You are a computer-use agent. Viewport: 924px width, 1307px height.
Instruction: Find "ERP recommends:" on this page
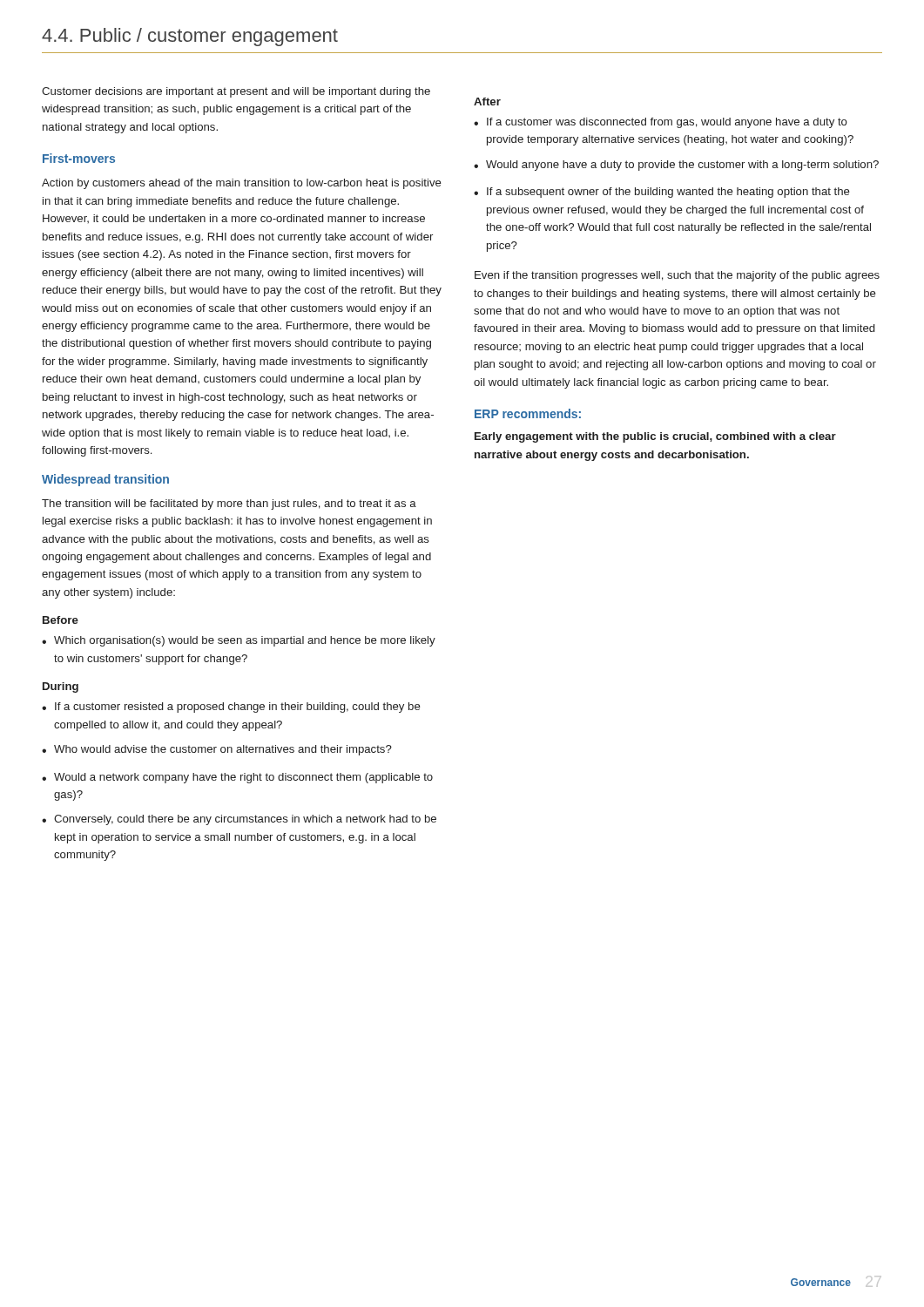click(x=528, y=414)
